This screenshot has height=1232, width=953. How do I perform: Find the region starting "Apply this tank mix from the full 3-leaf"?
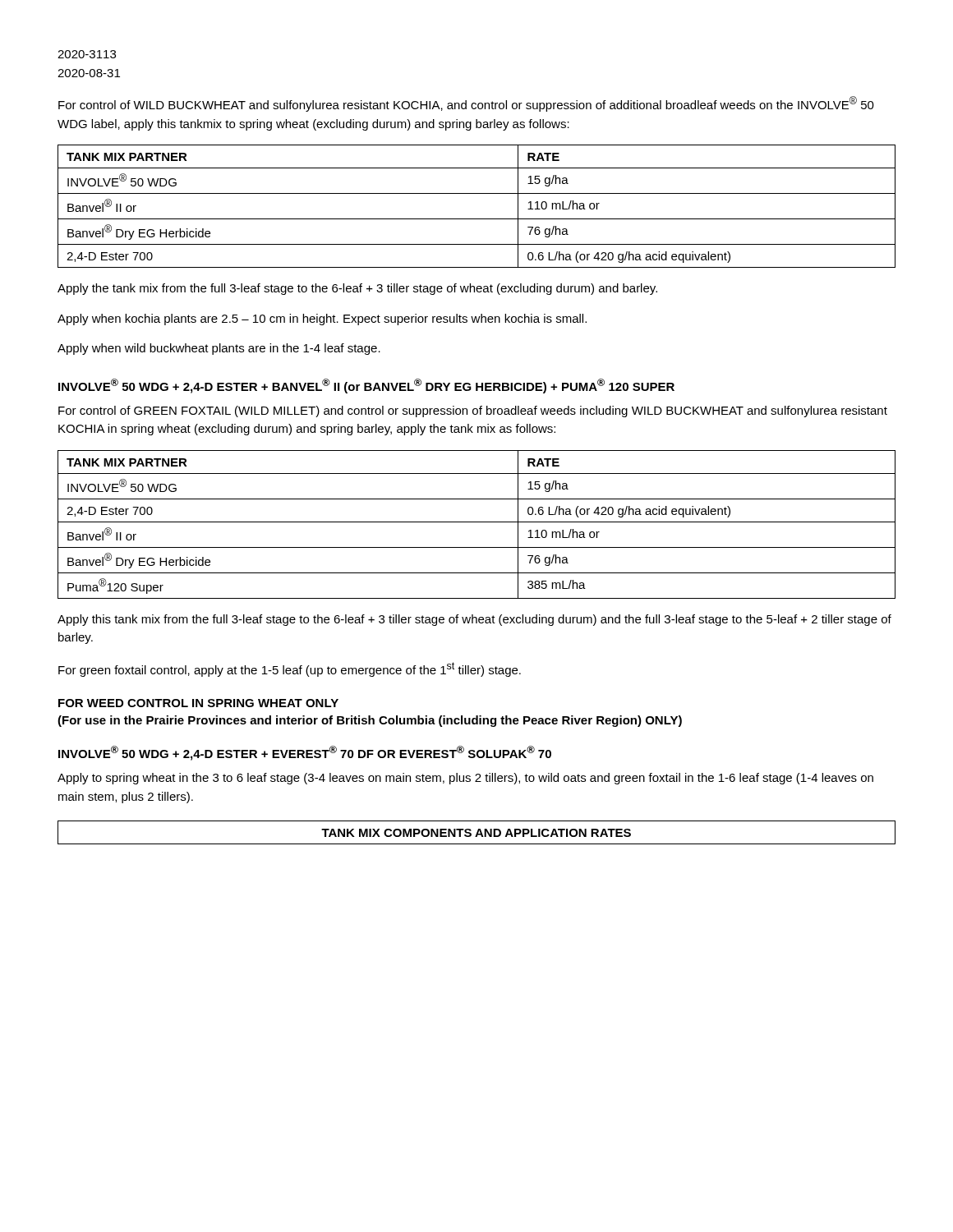click(474, 628)
